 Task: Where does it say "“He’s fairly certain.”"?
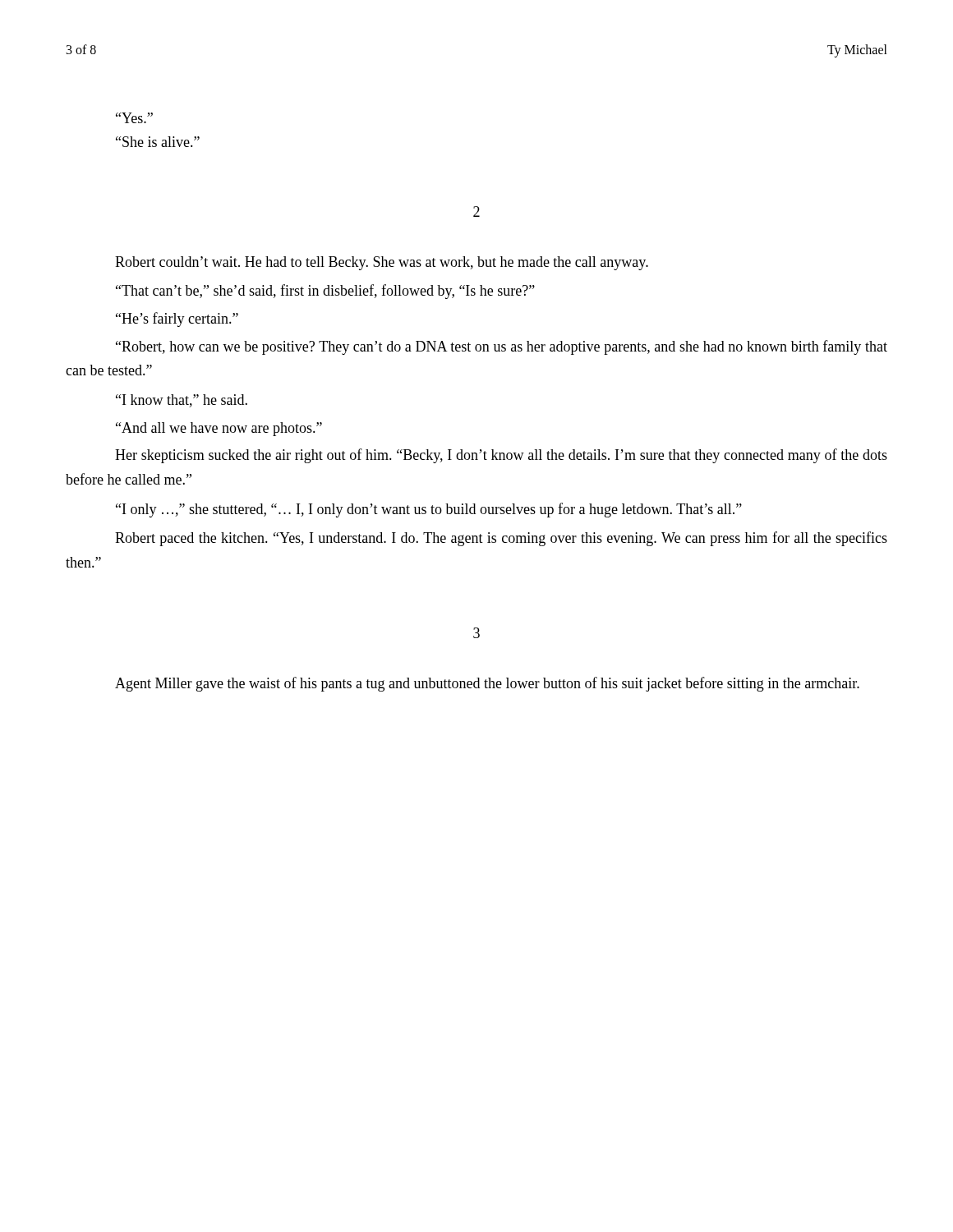coord(177,319)
